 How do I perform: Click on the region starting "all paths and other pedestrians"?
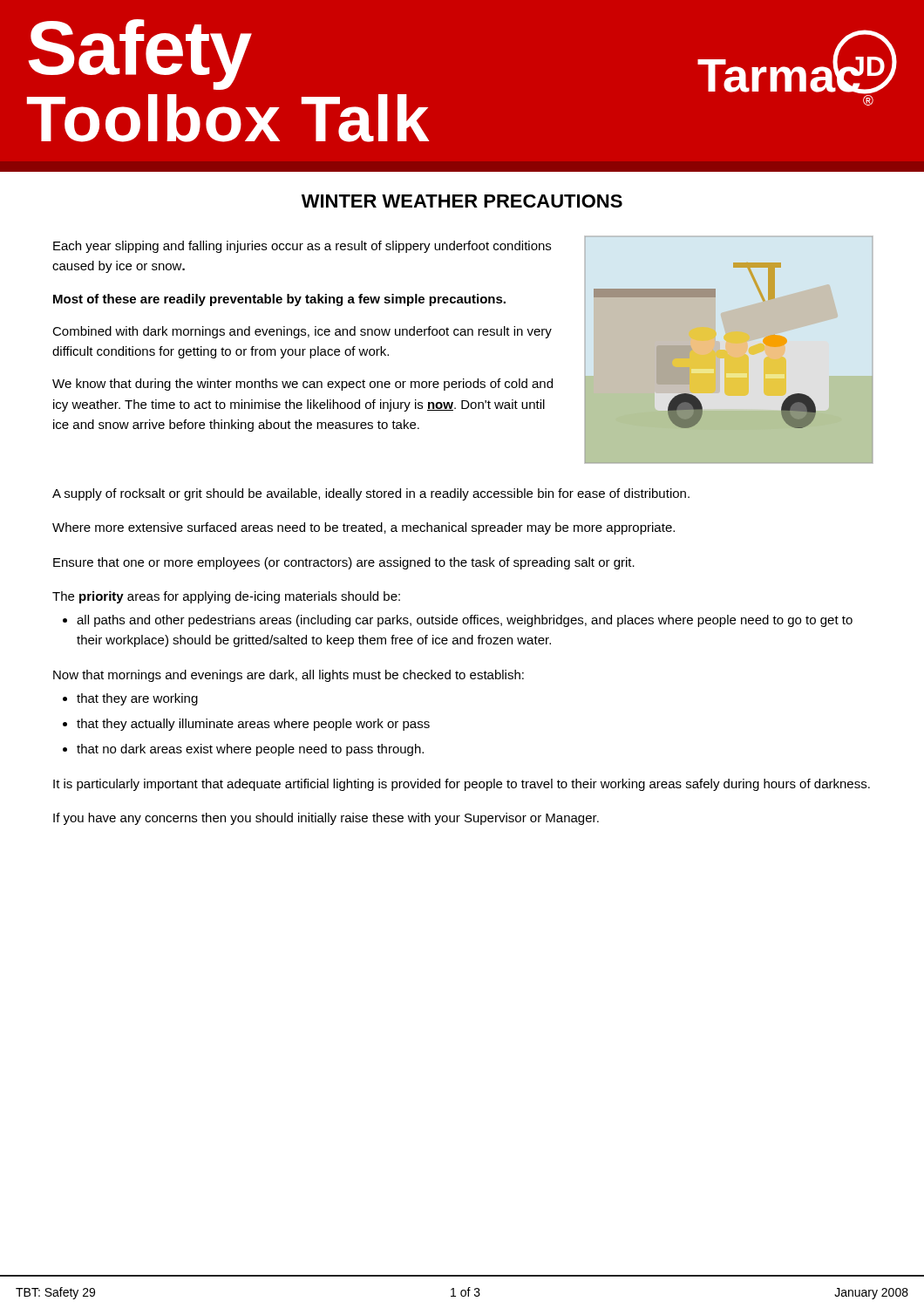click(x=465, y=630)
